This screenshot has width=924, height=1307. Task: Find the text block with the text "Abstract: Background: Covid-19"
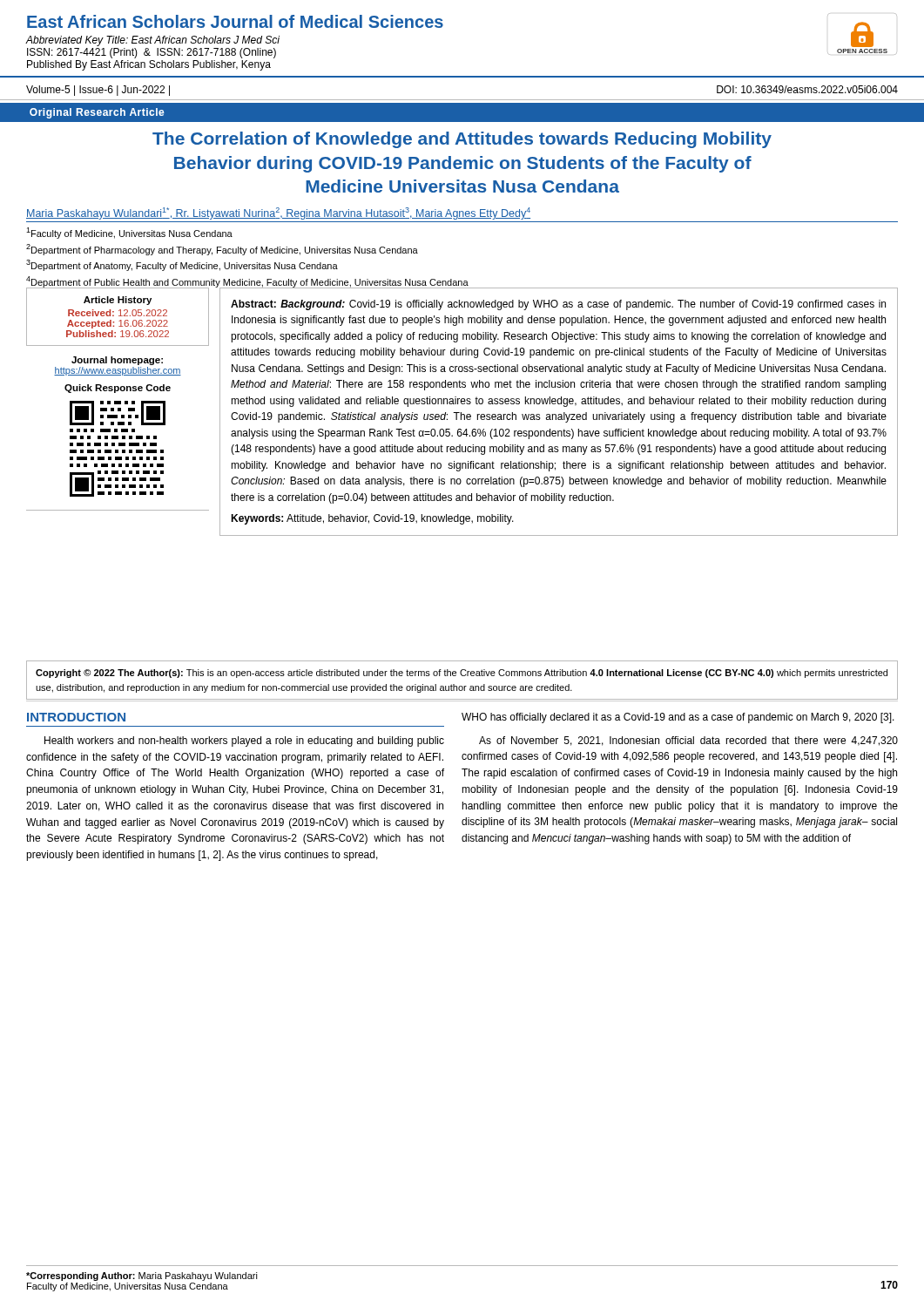pos(559,412)
